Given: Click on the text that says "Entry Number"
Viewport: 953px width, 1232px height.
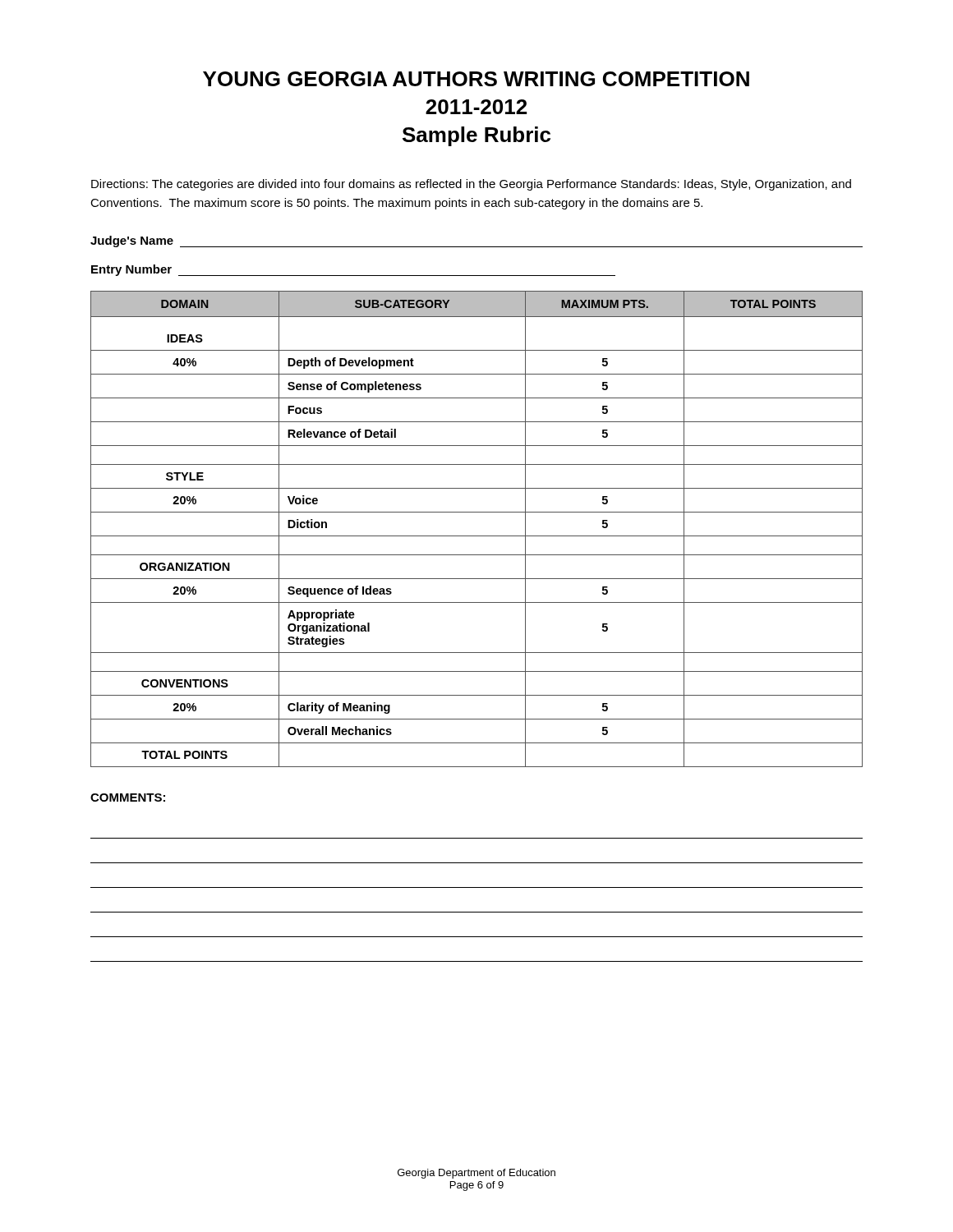Looking at the screenshot, I should click(x=353, y=269).
